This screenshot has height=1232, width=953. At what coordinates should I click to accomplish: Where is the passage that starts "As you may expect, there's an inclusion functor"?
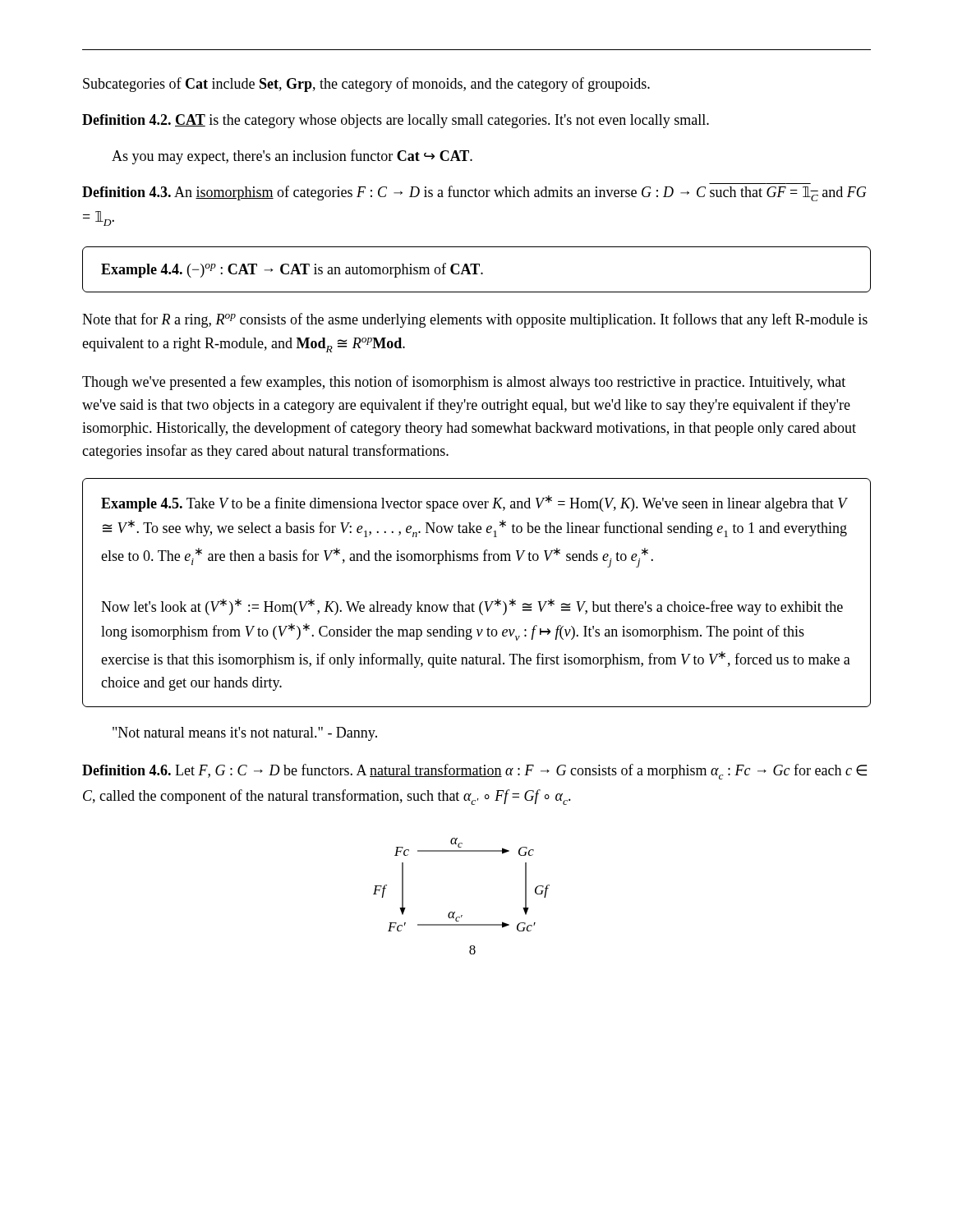pos(292,156)
